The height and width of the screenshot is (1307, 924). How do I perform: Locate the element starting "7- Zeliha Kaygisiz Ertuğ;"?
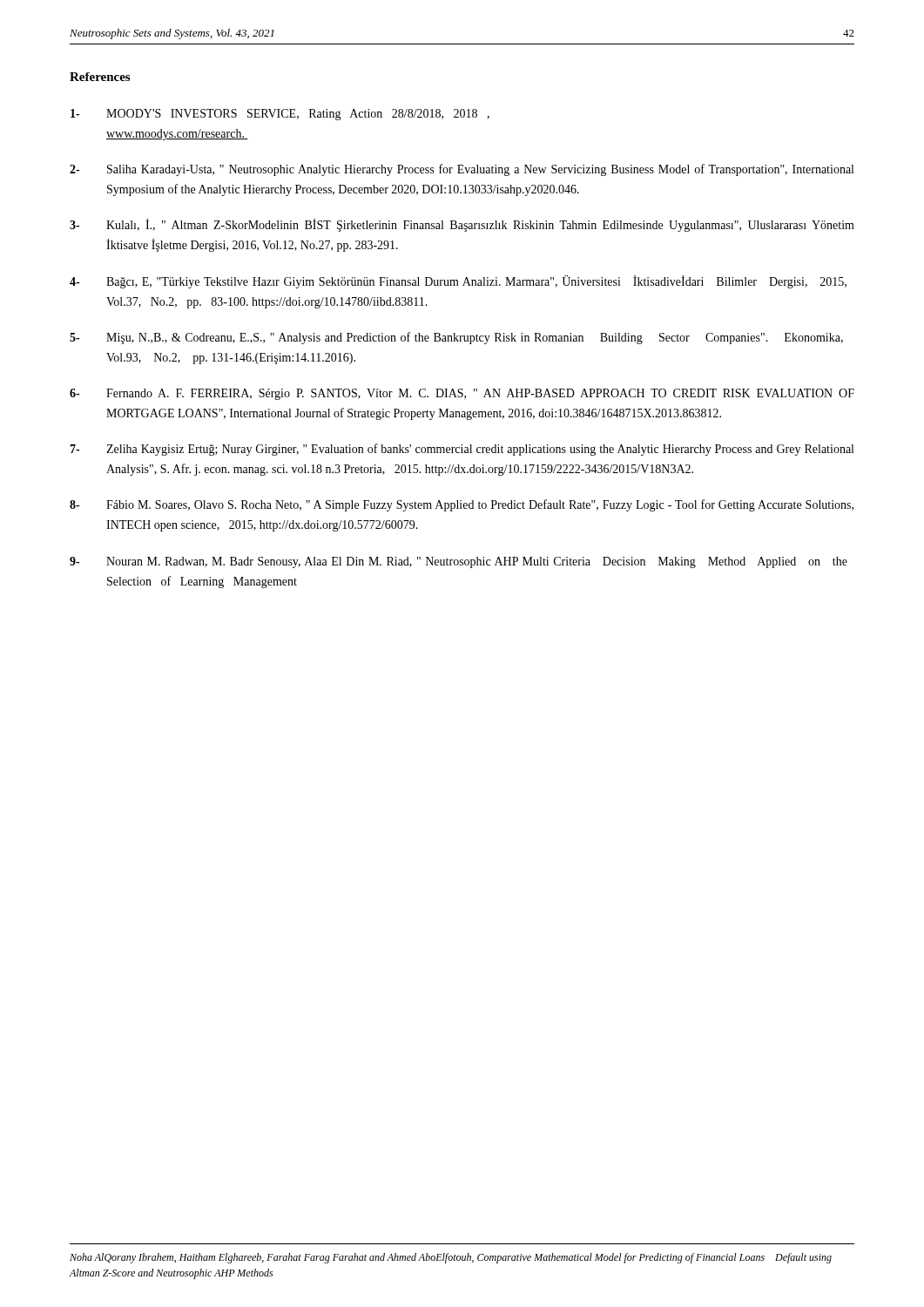coord(462,459)
